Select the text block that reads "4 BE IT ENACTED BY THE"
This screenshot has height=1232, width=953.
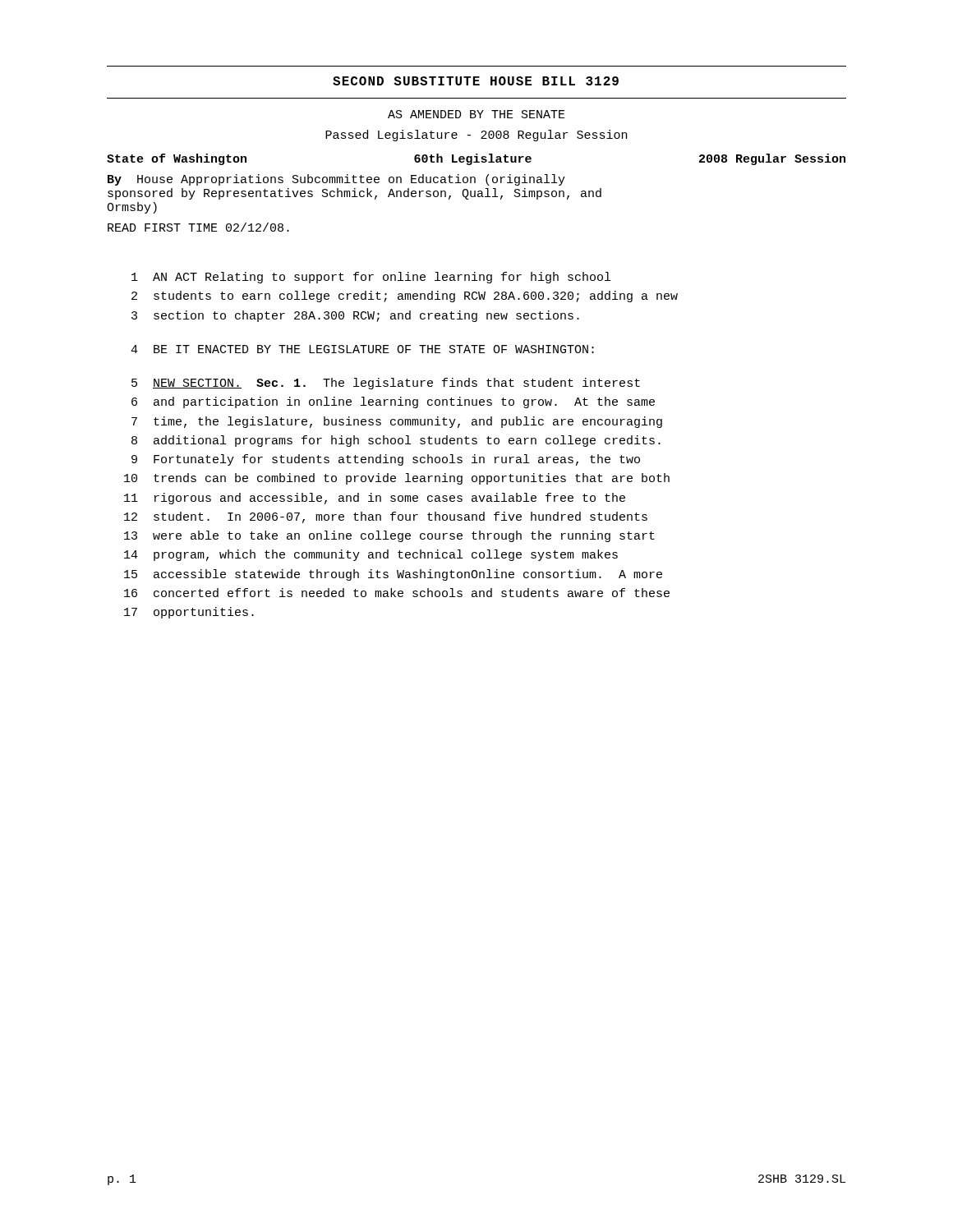click(476, 350)
